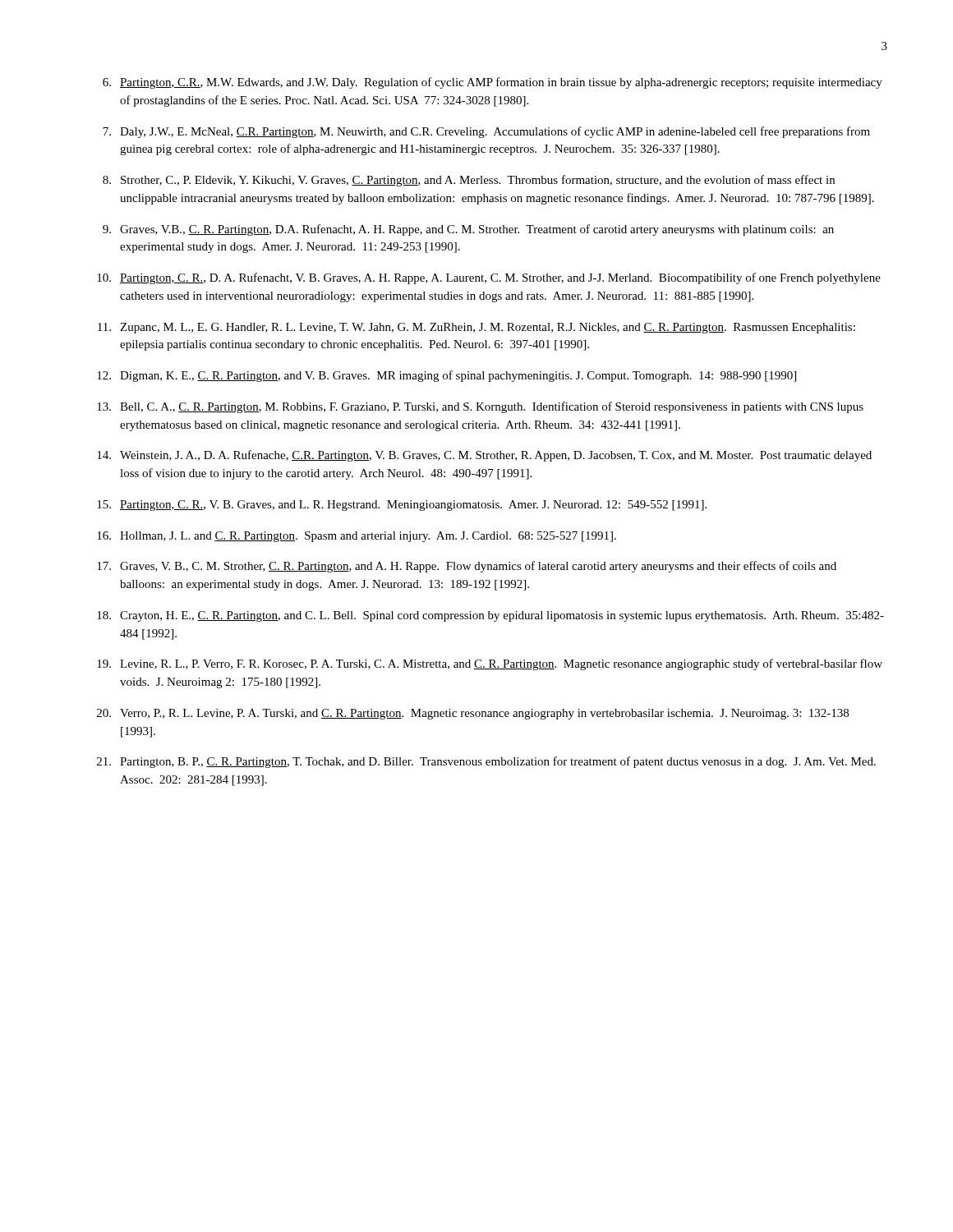The width and height of the screenshot is (953, 1232).
Task: Point to the text block starting "21. Partington, B. P., C. R. Partington, T."
Action: coord(485,771)
